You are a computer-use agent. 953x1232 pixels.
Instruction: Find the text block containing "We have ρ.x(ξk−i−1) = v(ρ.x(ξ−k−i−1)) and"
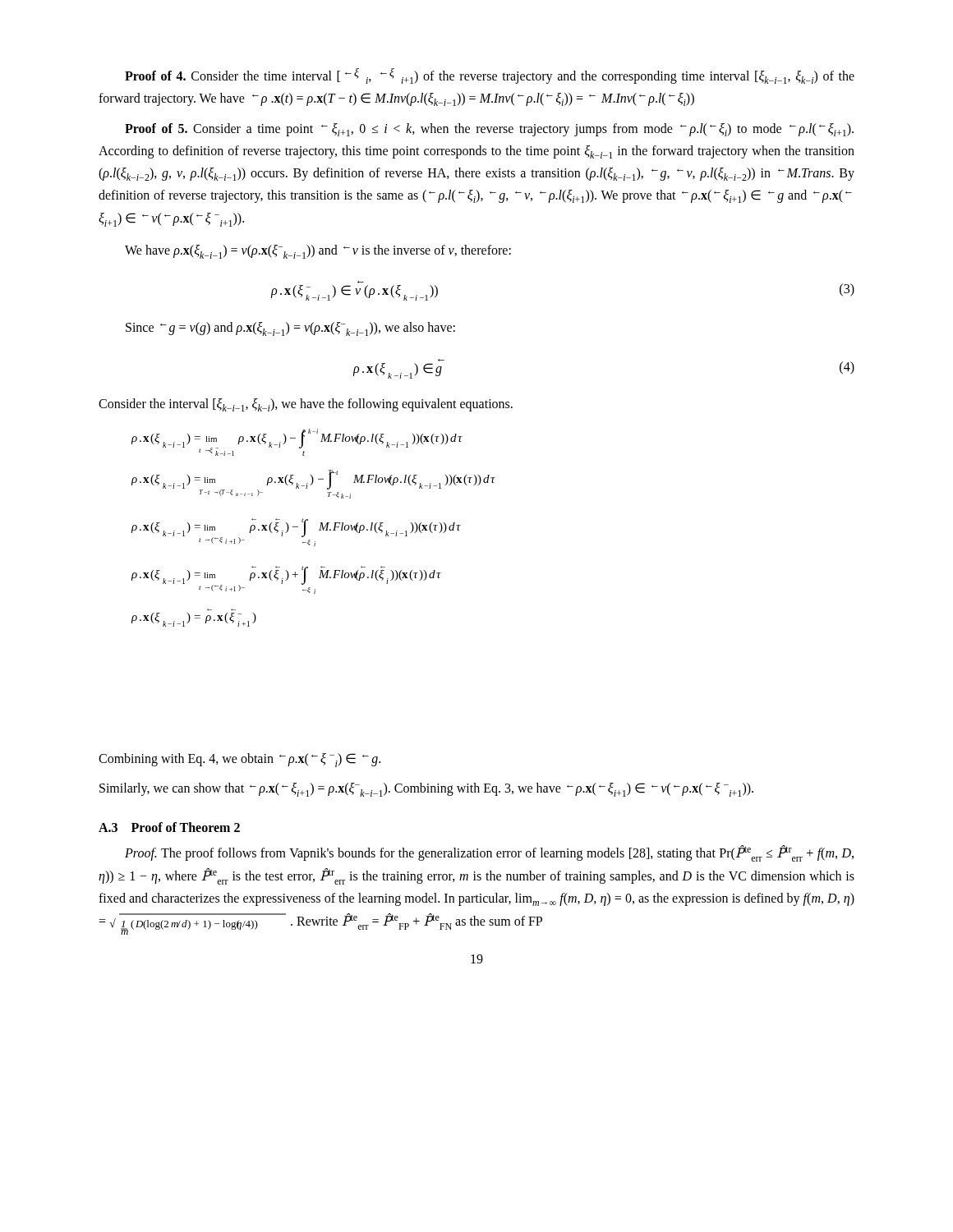[x=318, y=250]
